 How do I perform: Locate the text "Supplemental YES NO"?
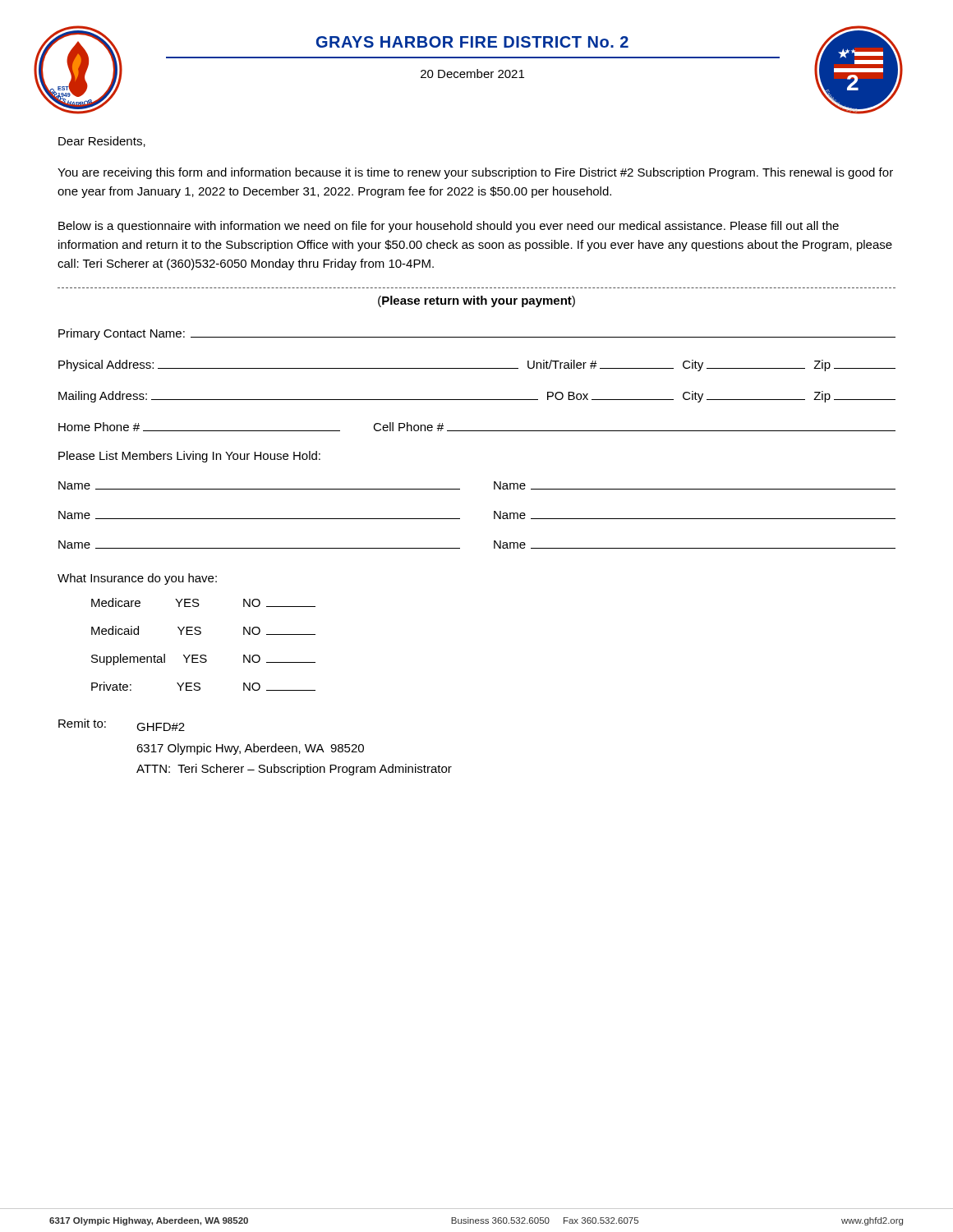203,657
